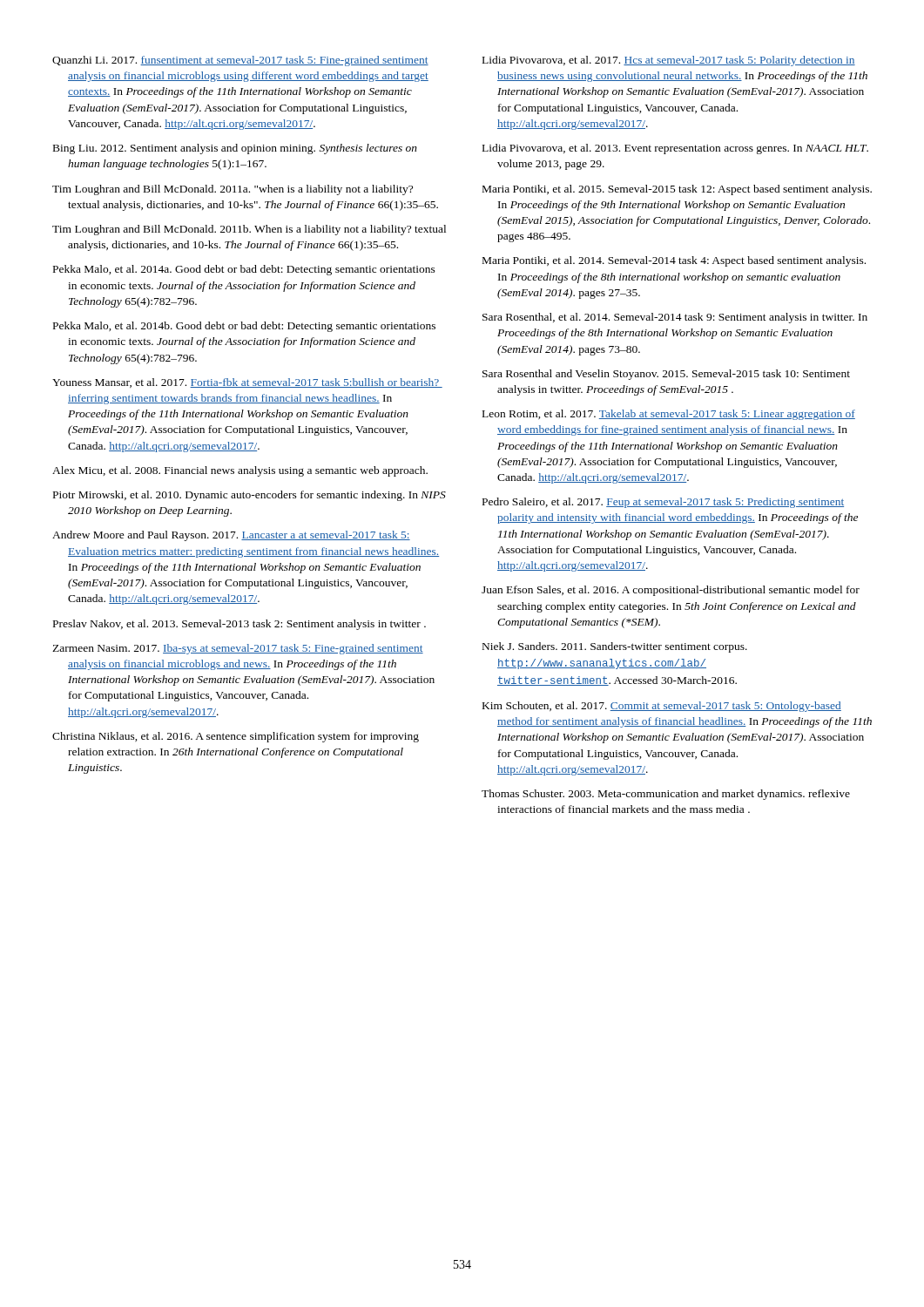This screenshot has width=924, height=1307.
Task: Locate the element starting "Youness Mansar, et al. 2017. Fortia-fbk"
Action: click(250, 414)
